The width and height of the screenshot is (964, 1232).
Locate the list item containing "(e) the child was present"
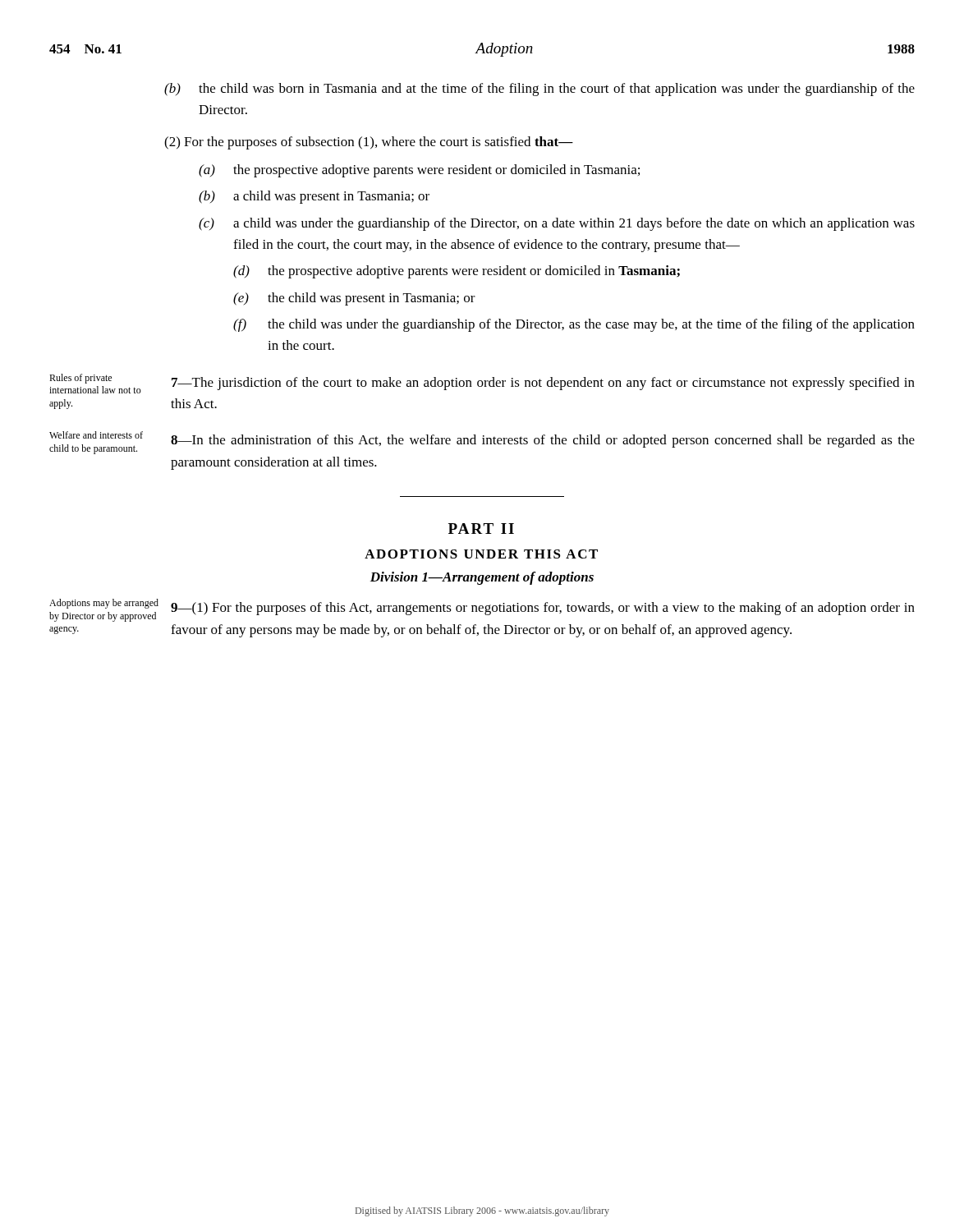coord(354,299)
